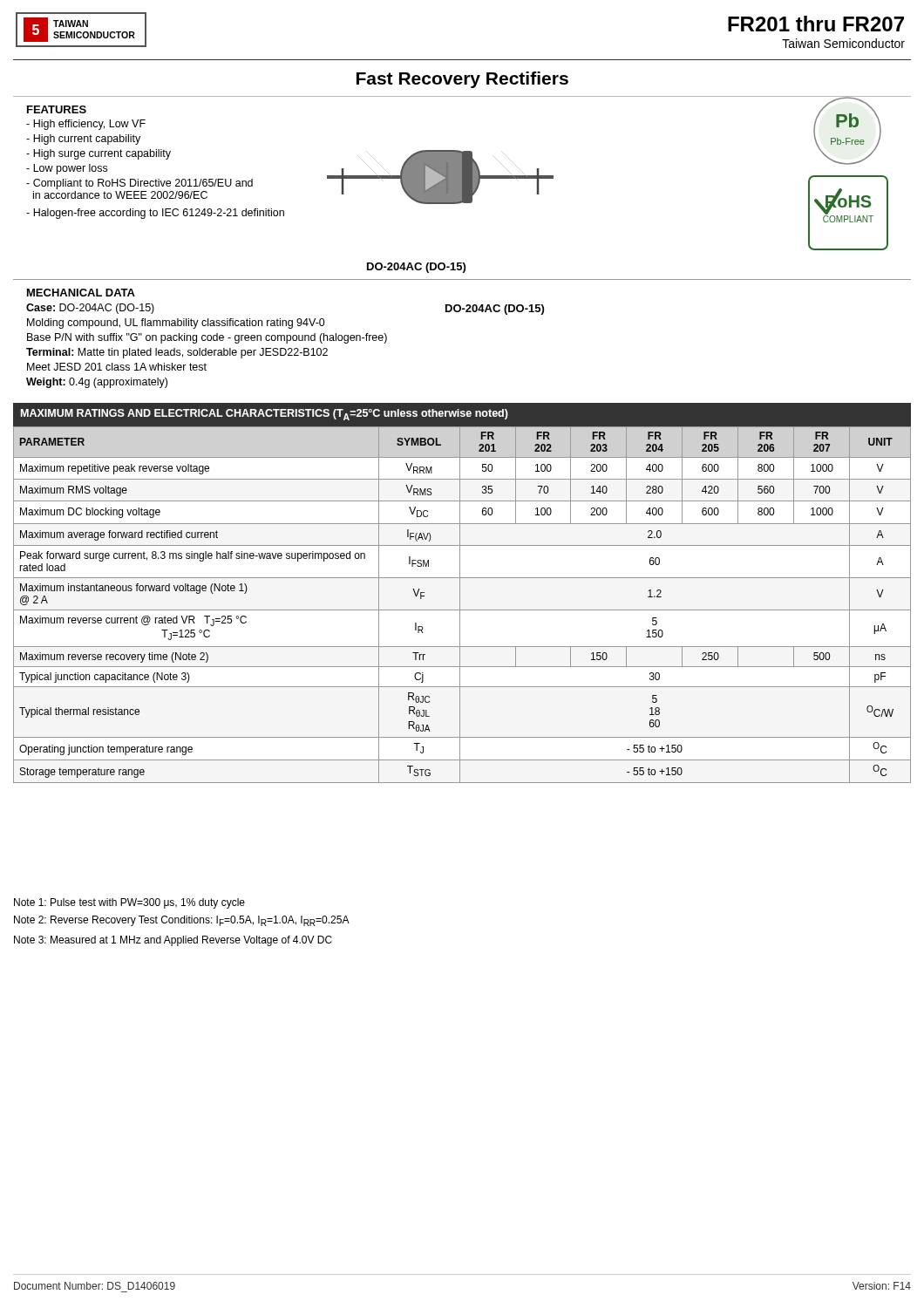Click on the text block containing "Molding compound, UL"
This screenshot has height=1308, width=924.
(176, 323)
